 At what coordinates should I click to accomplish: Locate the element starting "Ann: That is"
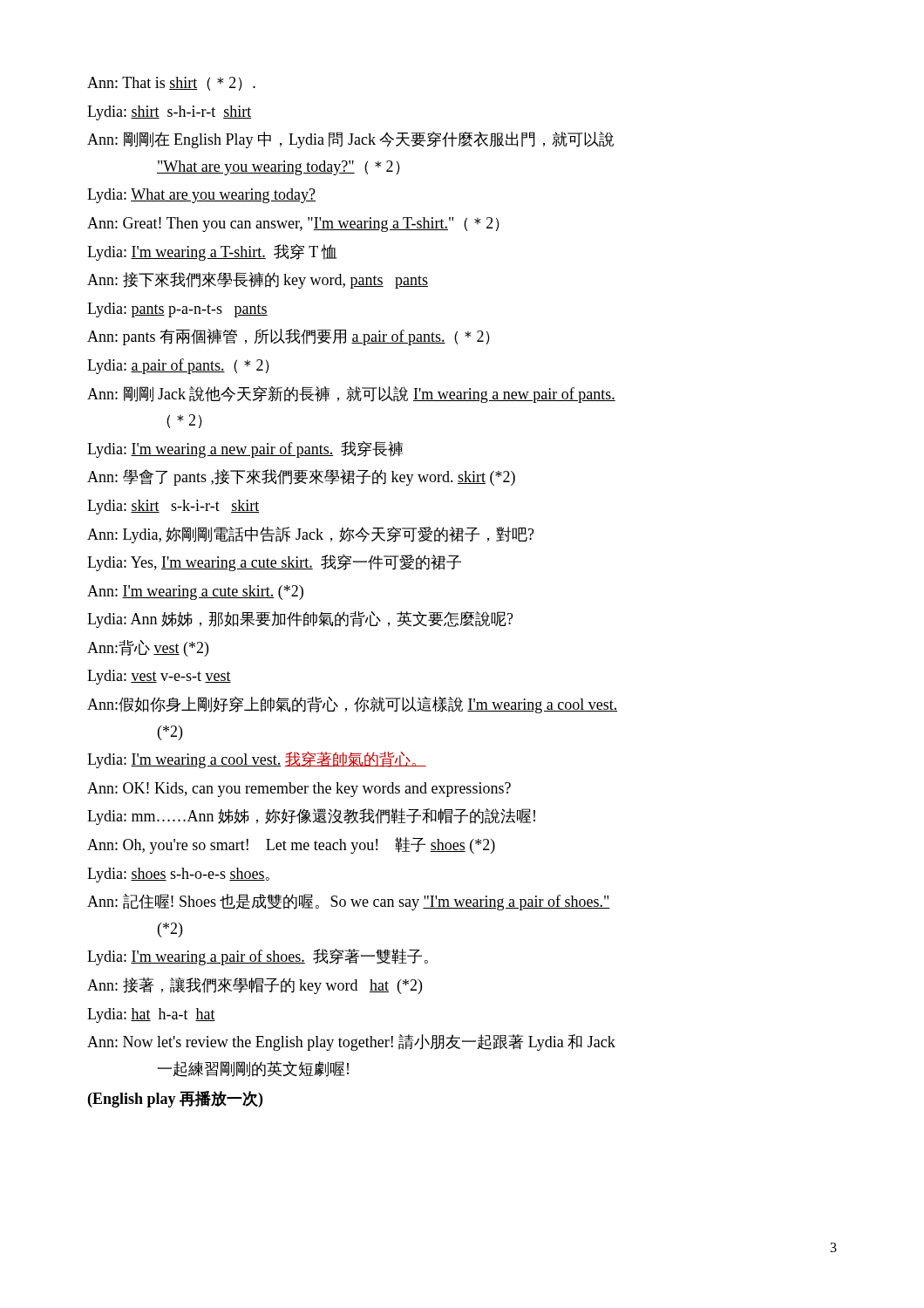[172, 83]
